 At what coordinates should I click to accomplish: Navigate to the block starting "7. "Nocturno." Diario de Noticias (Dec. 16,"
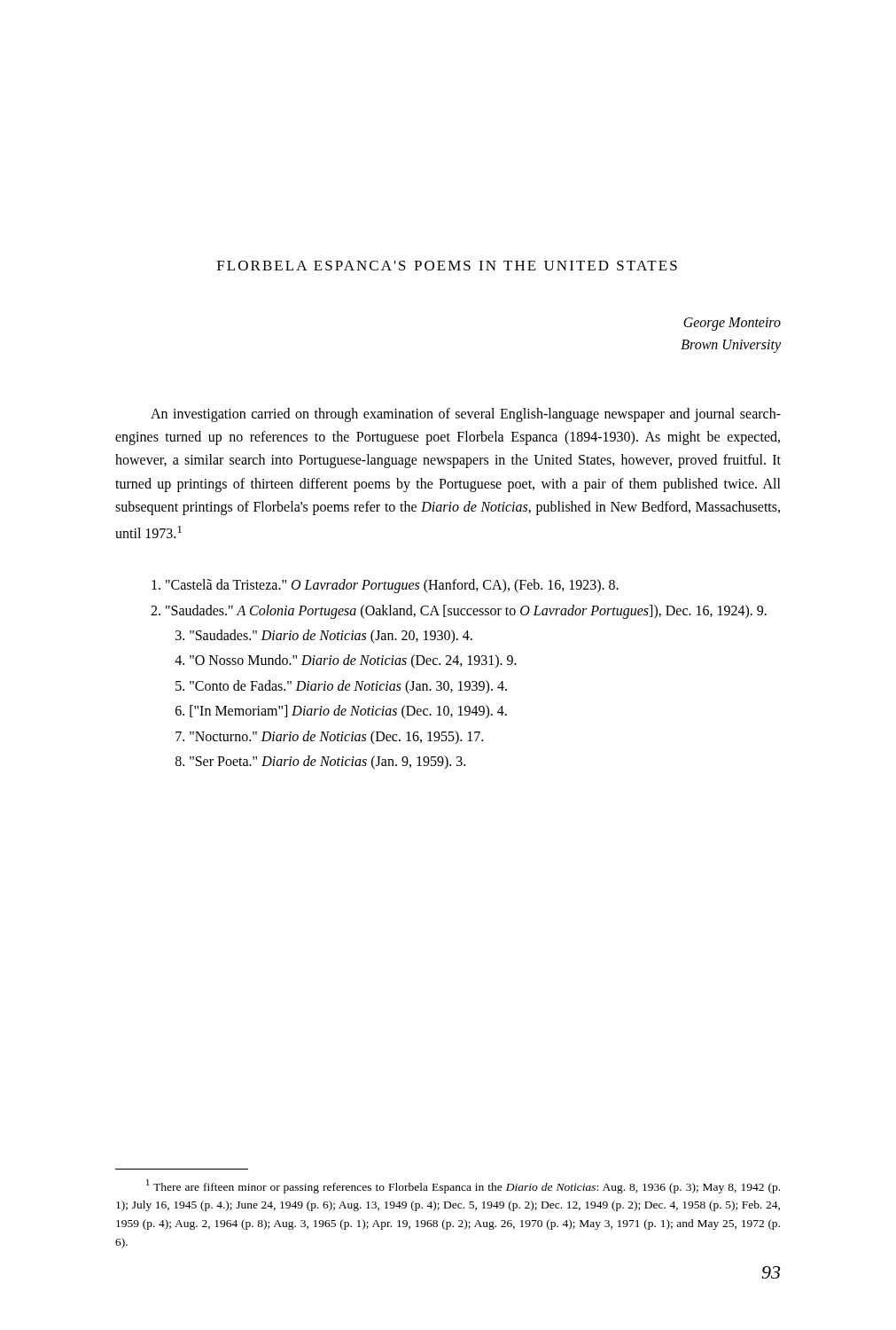pyautogui.click(x=329, y=736)
